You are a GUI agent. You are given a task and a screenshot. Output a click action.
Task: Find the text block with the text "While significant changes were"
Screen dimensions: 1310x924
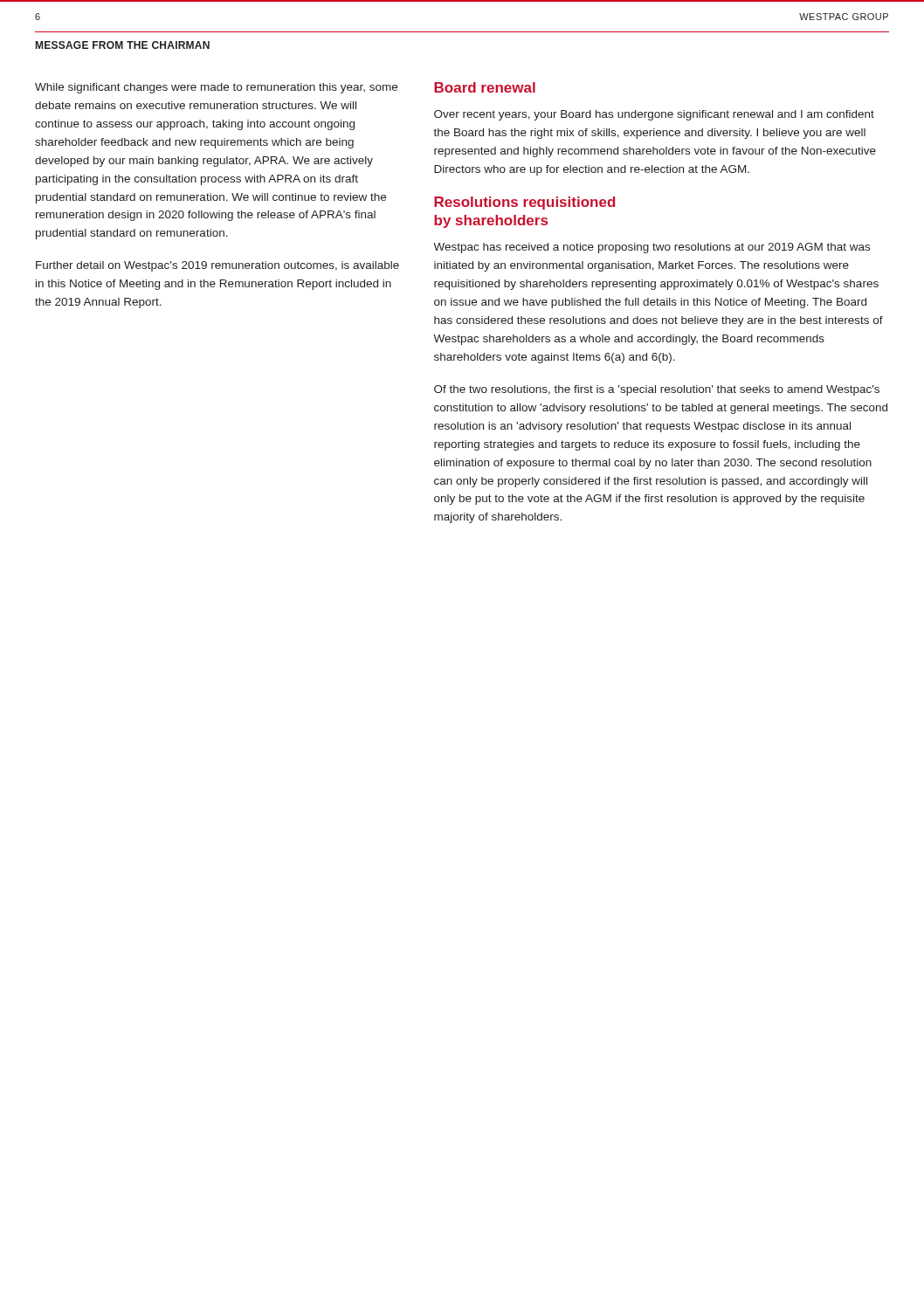[x=216, y=160]
